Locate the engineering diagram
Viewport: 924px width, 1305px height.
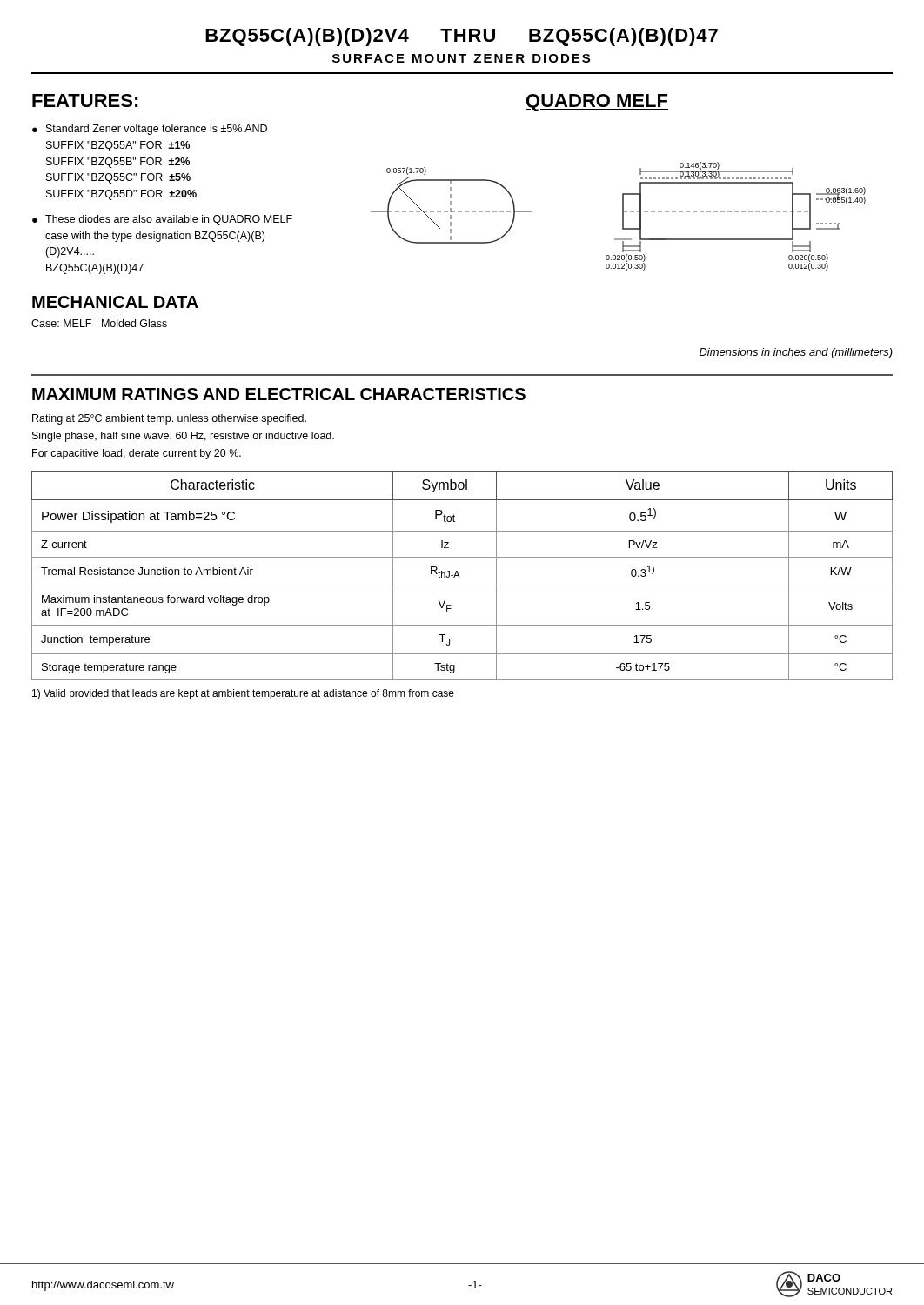coord(597,211)
